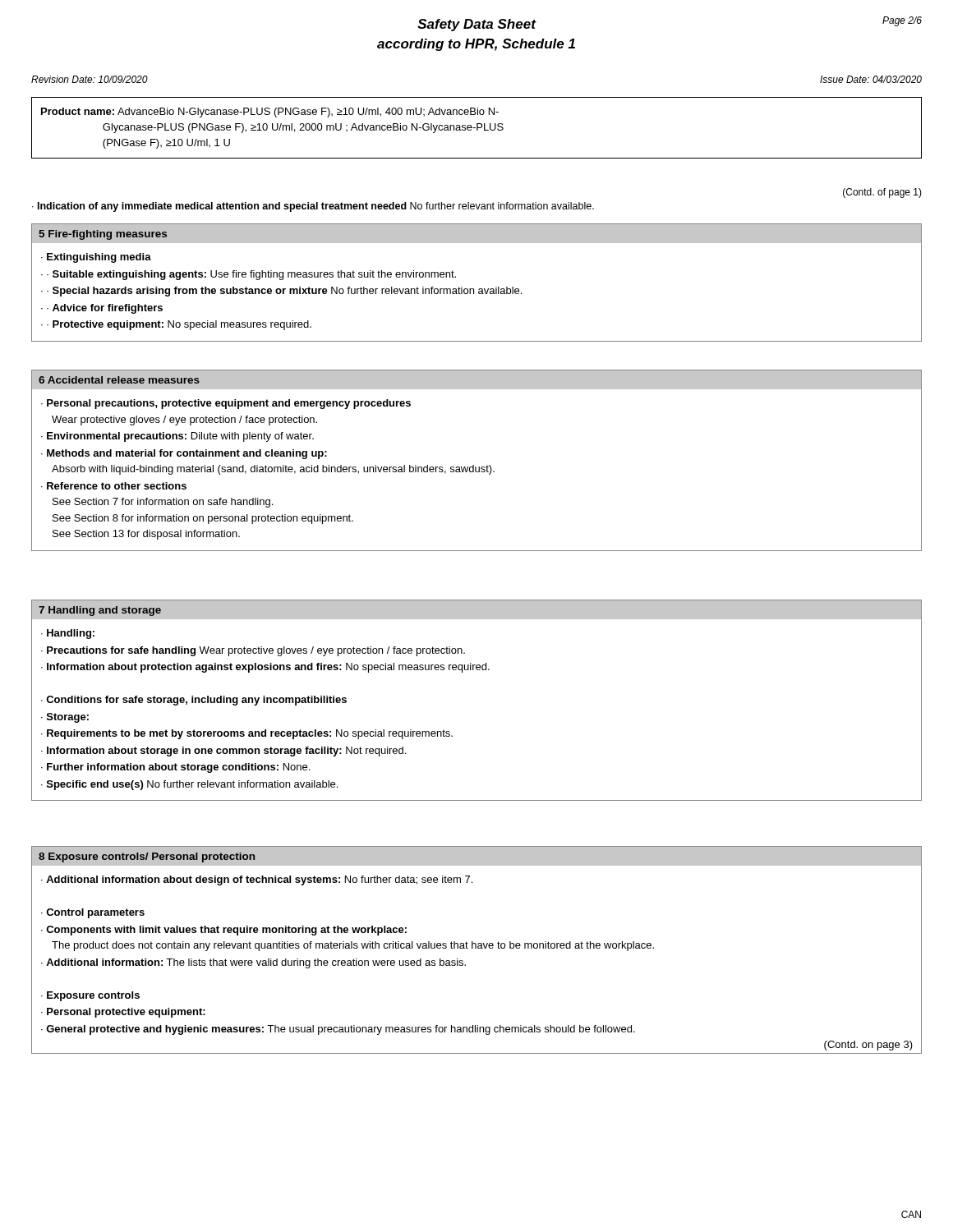Click the passage that begins "· Precautions for"
Image resolution: width=953 pixels, height=1232 pixels.
pyautogui.click(x=253, y=650)
